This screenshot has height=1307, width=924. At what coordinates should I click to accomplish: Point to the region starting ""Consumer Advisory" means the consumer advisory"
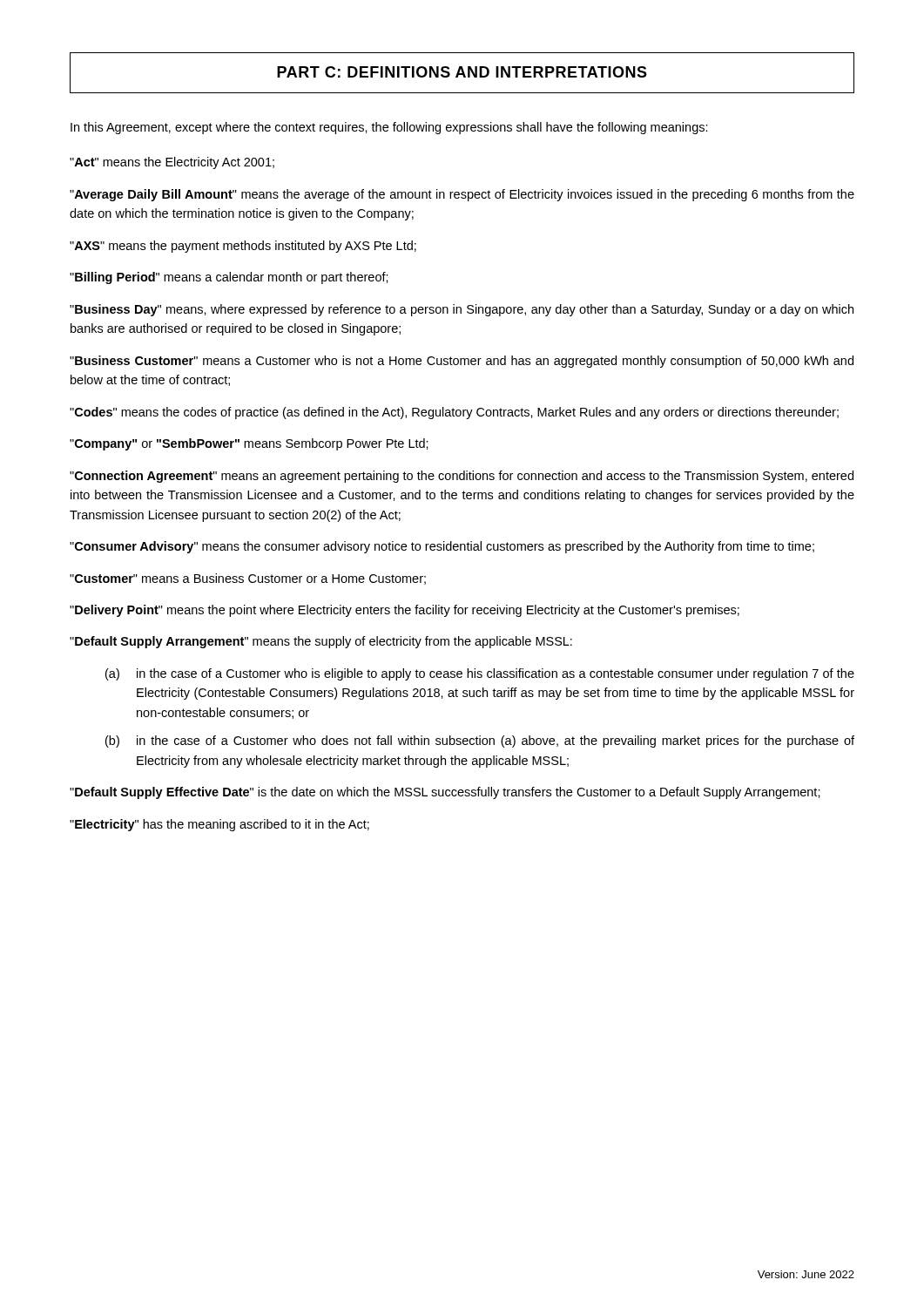tap(442, 546)
